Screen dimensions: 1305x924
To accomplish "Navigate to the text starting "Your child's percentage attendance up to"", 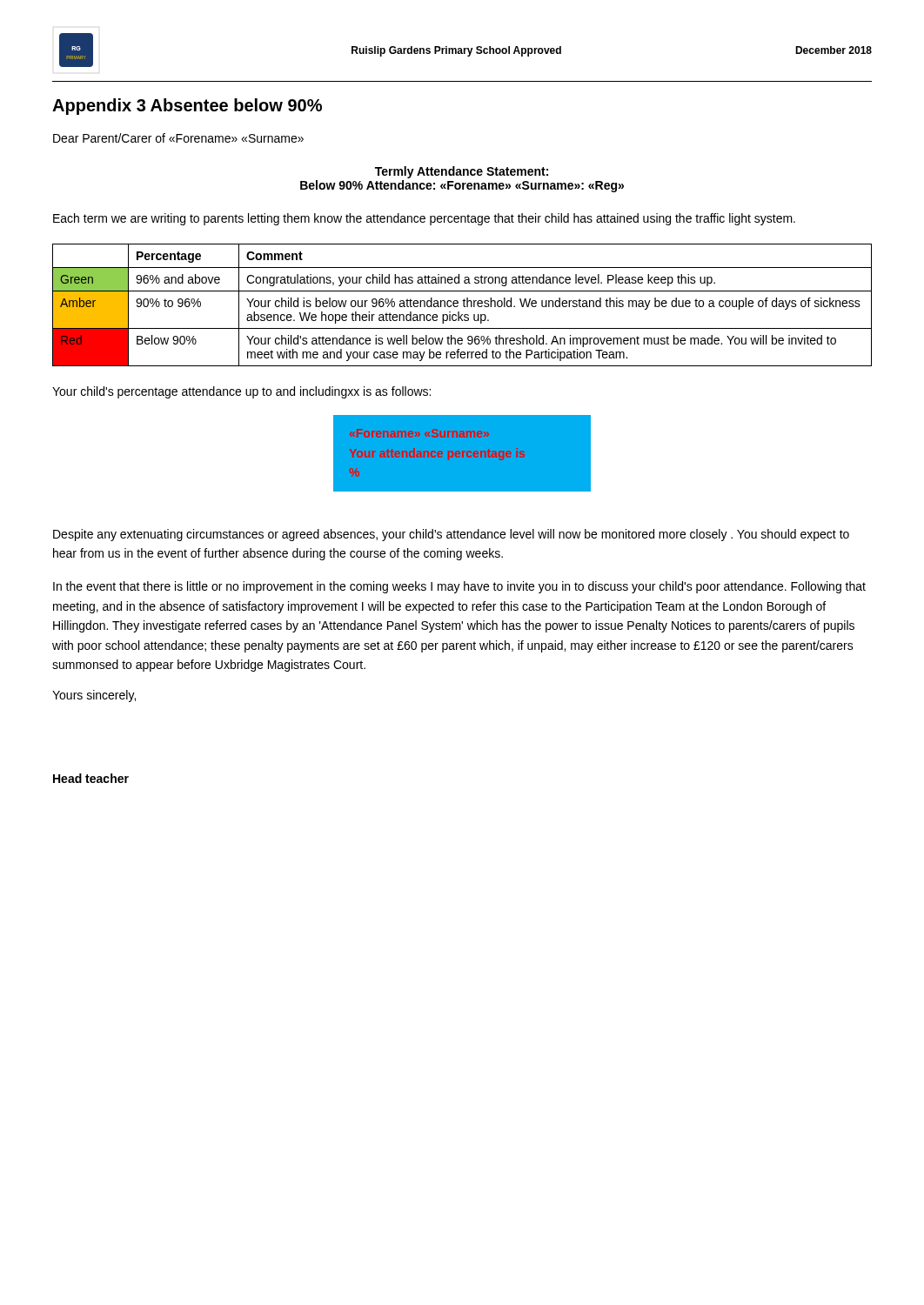I will tap(242, 392).
